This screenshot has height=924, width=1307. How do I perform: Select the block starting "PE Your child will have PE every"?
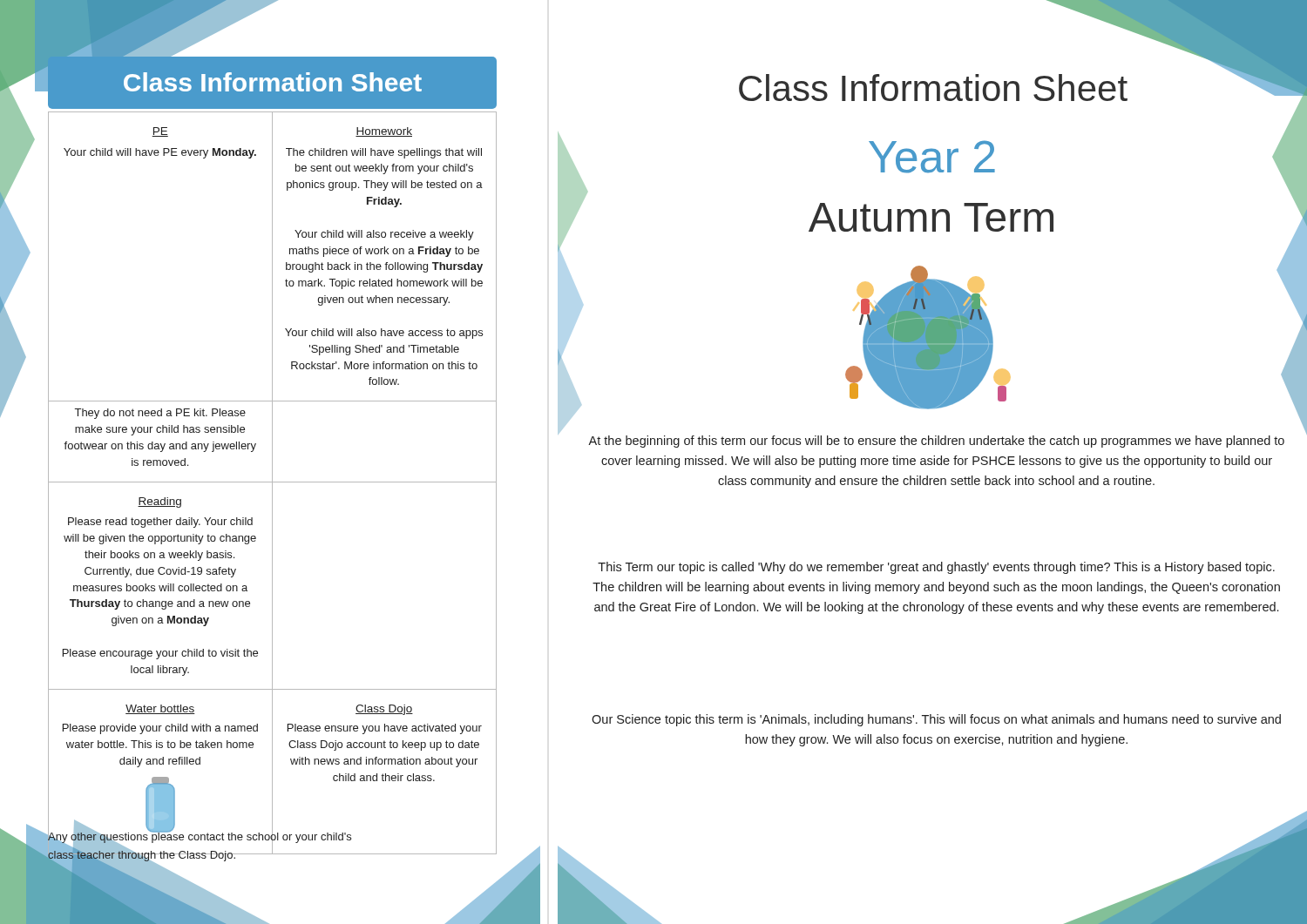click(160, 140)
